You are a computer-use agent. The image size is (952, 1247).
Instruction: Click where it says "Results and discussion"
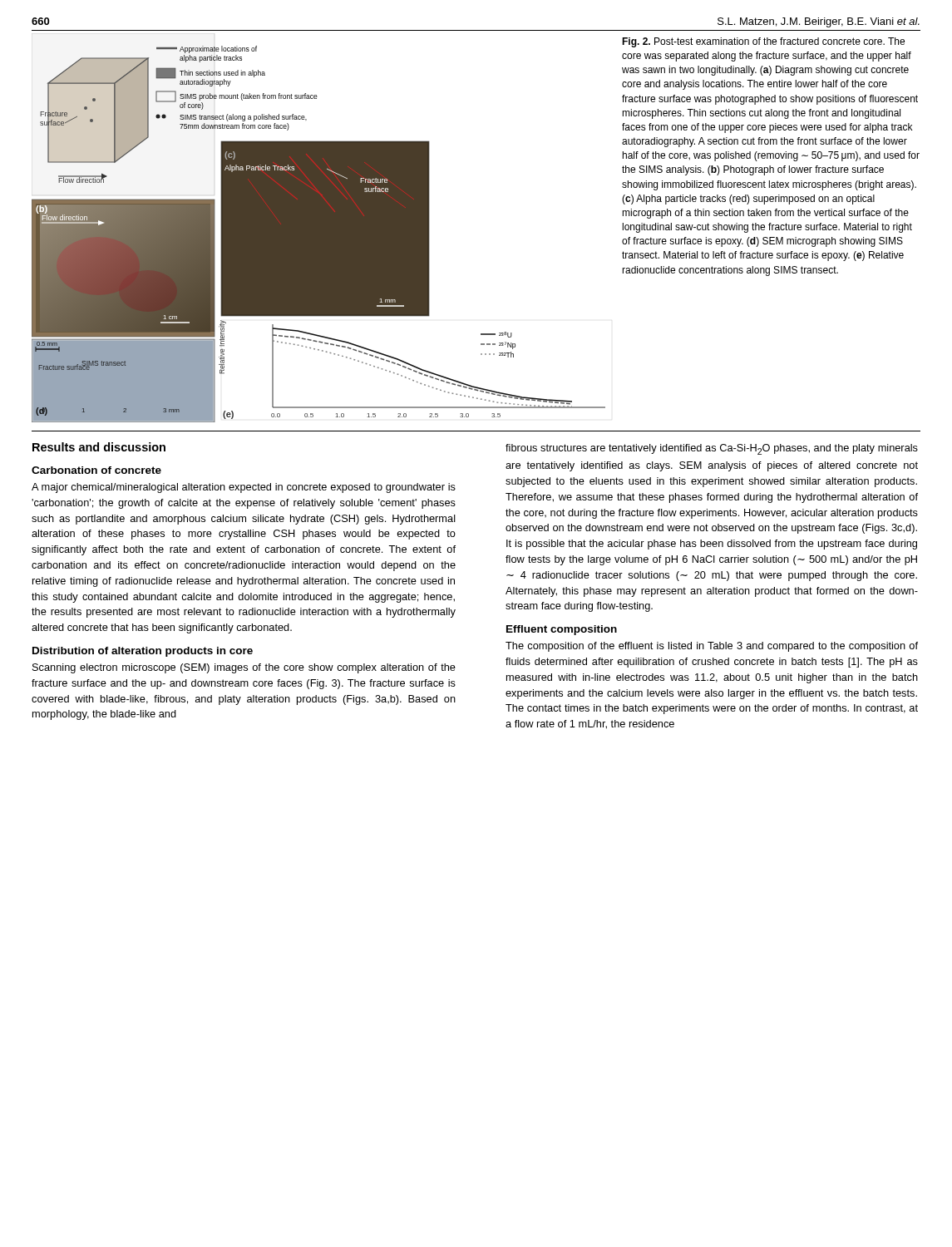99,447
